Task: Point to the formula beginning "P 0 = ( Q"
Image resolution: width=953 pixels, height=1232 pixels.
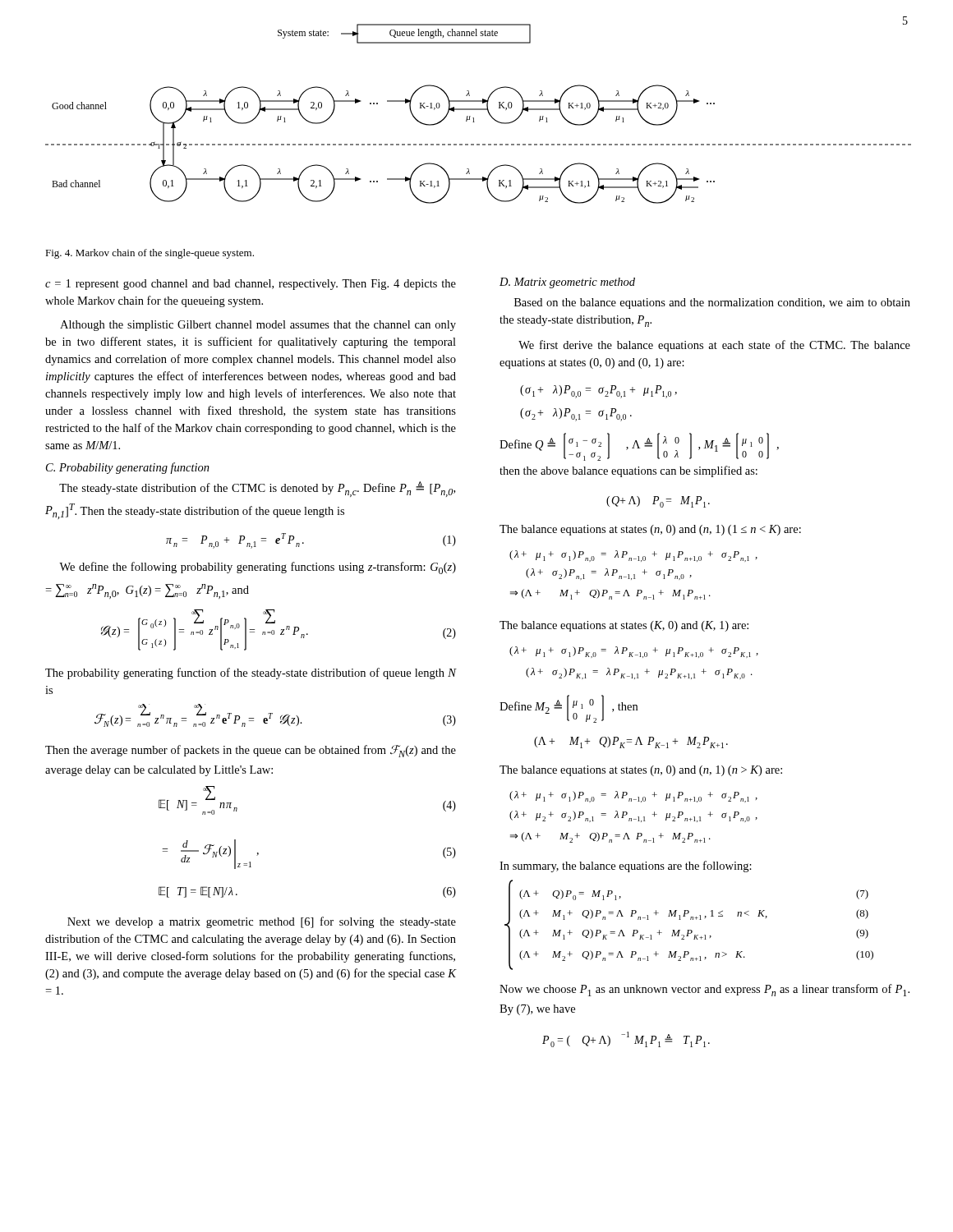Action: [x=705, y=1039]
